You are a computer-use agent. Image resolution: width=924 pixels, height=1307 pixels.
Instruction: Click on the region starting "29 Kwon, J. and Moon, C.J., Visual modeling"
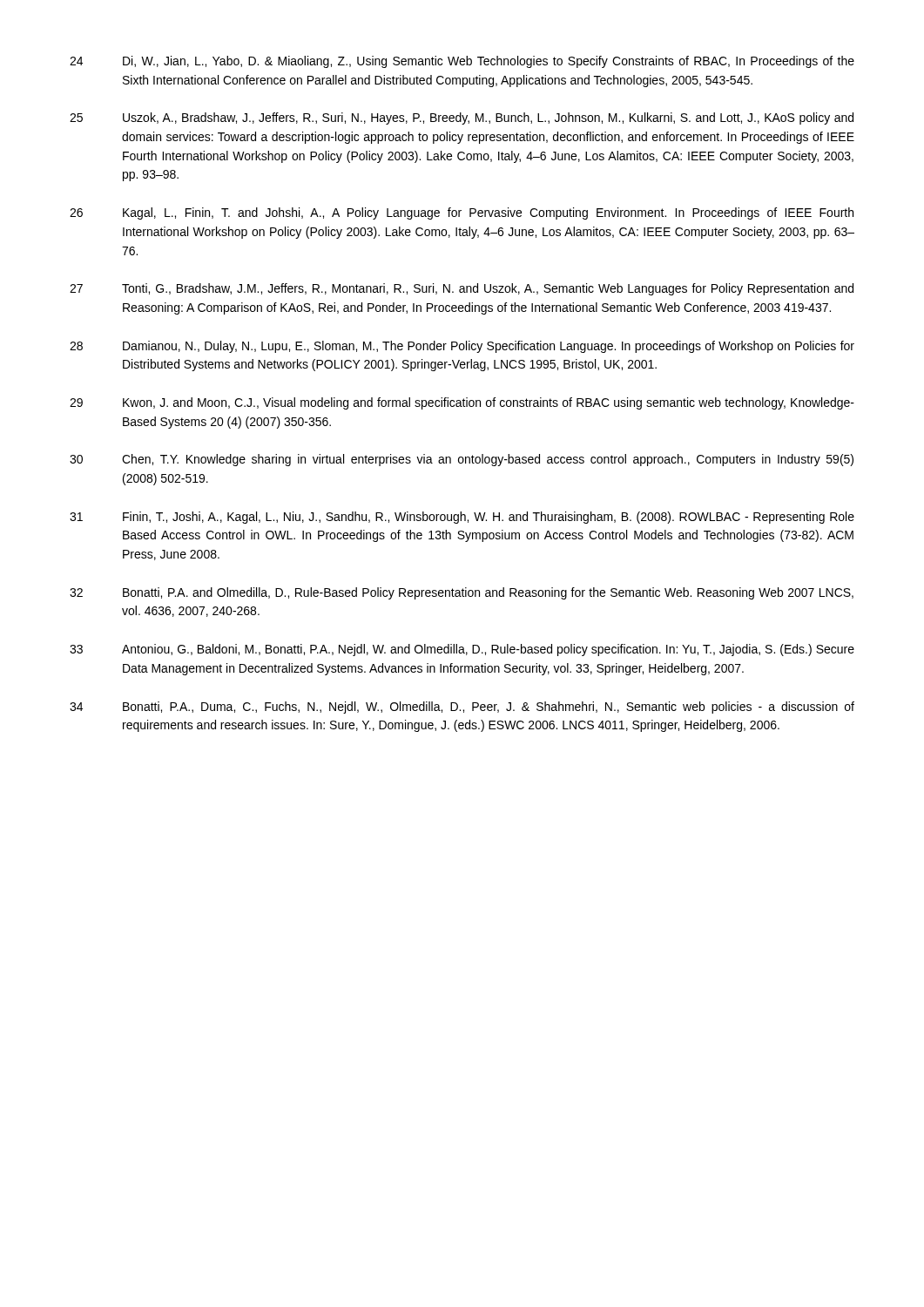[462, 413]
